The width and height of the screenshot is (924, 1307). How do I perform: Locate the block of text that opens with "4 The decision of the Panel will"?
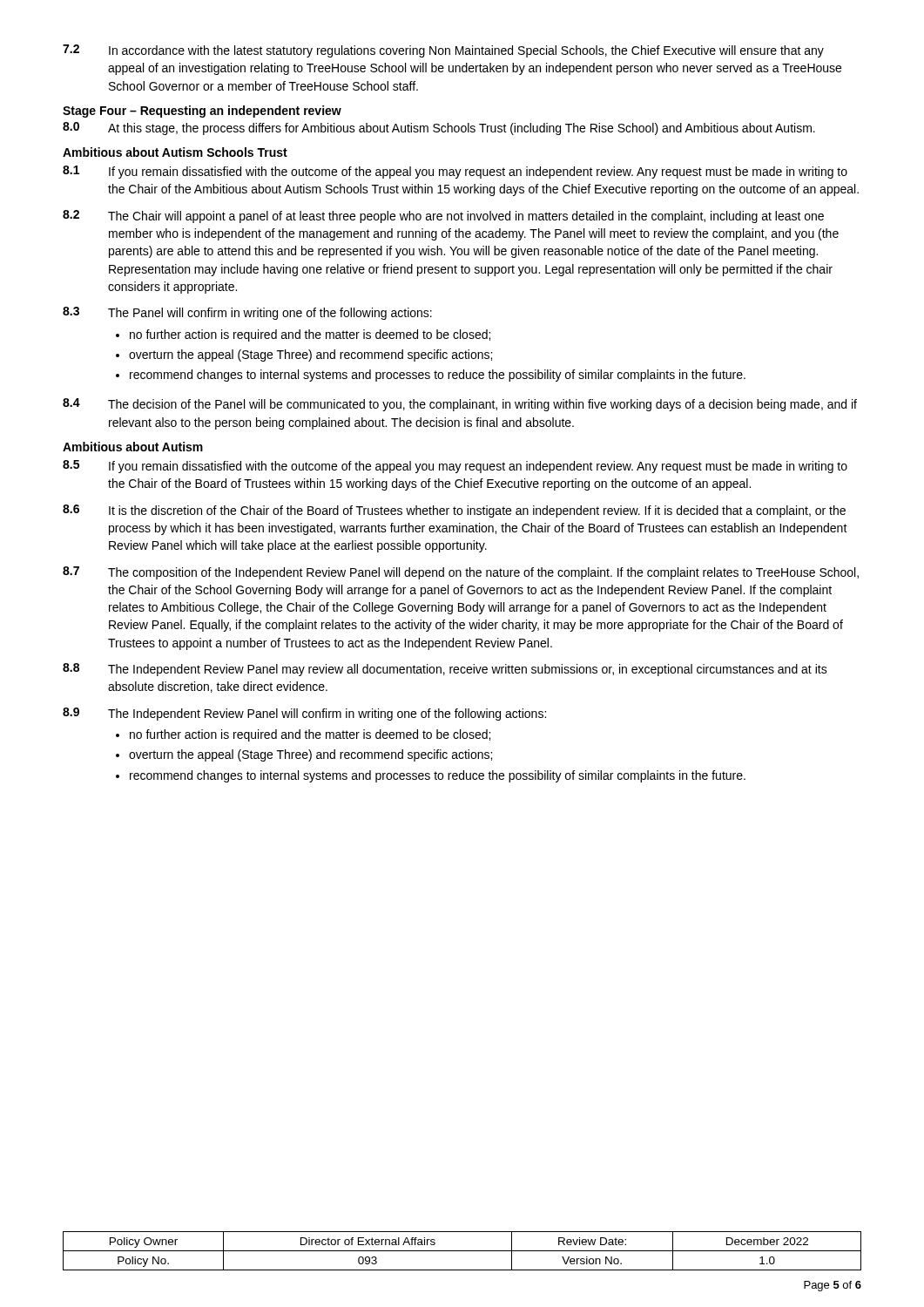click(462, 414)
